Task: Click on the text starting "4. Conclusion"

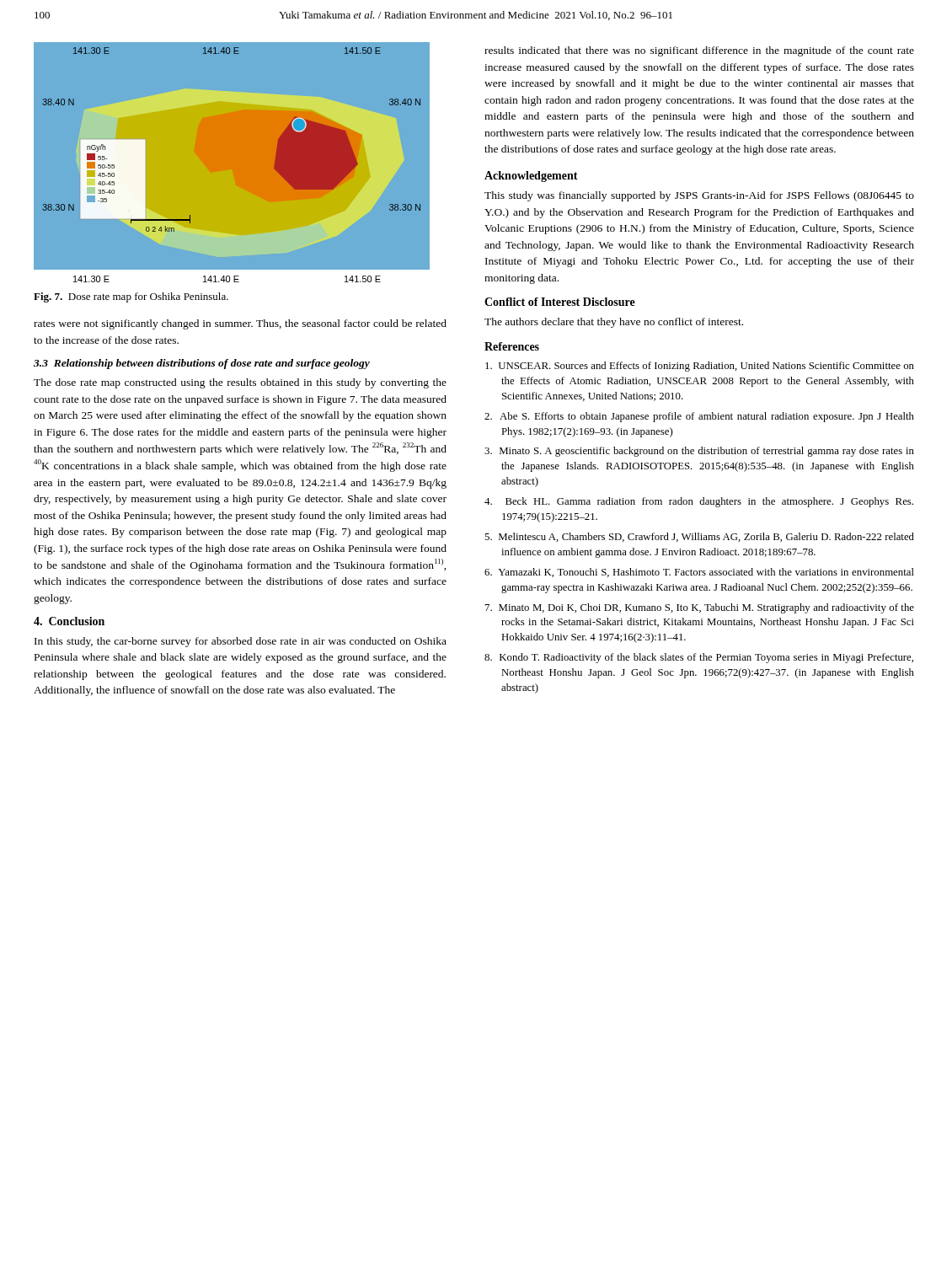Action: 69,621
